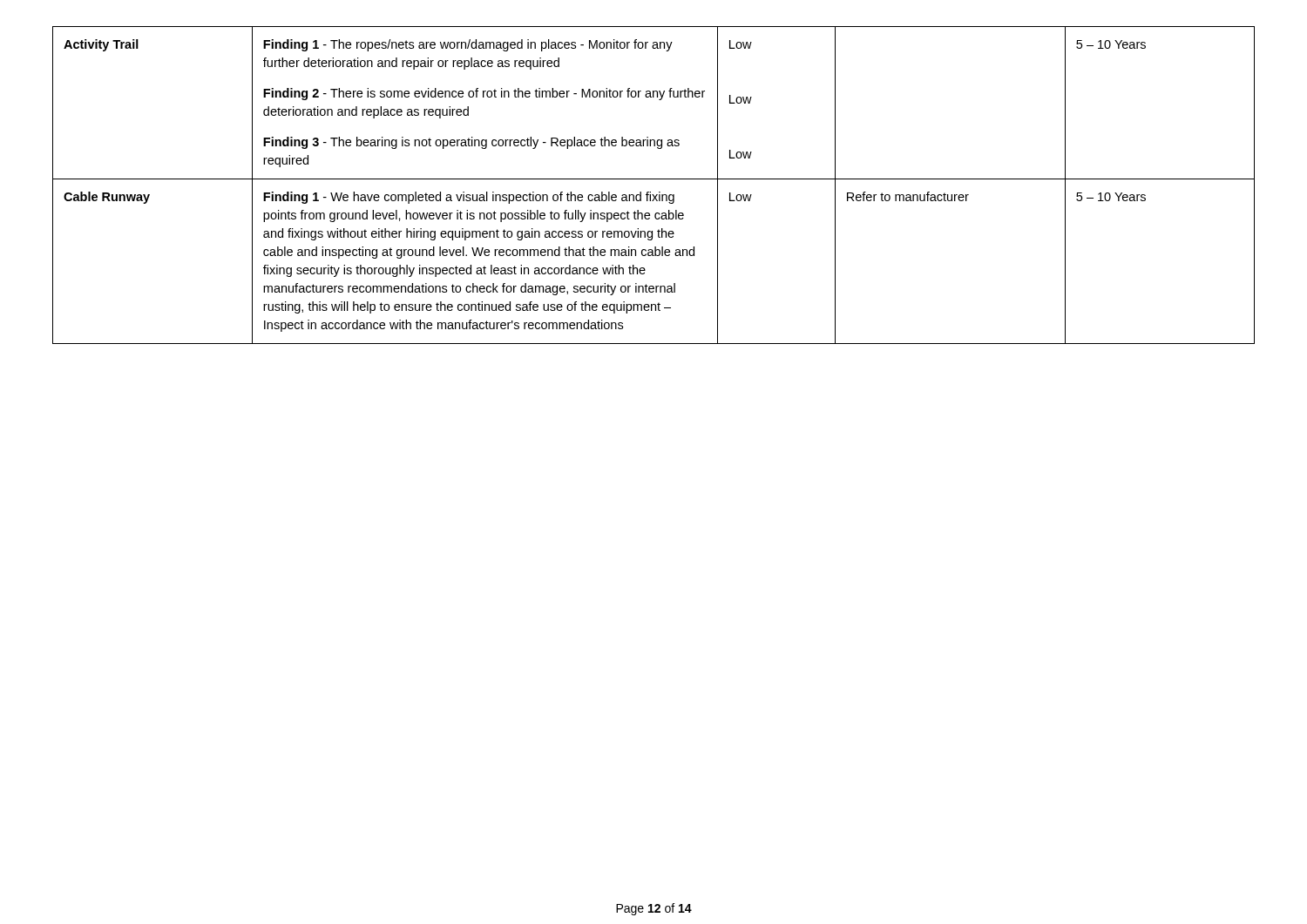Locate the table with the text "Activity Trail"
This screenshot has width=1307, height=924.
coord(654,185)
